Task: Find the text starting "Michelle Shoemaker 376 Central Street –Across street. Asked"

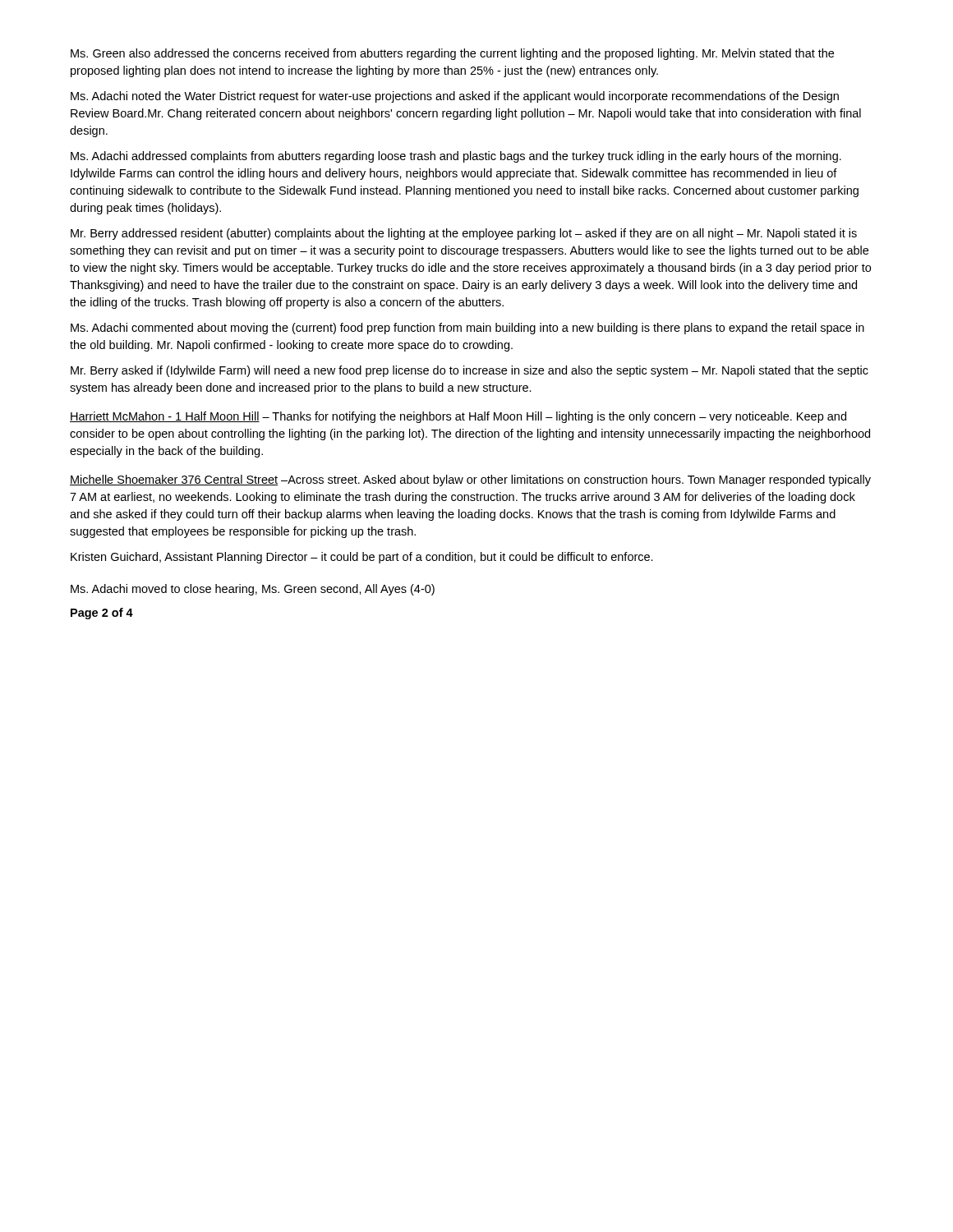Action: point(472,506)
